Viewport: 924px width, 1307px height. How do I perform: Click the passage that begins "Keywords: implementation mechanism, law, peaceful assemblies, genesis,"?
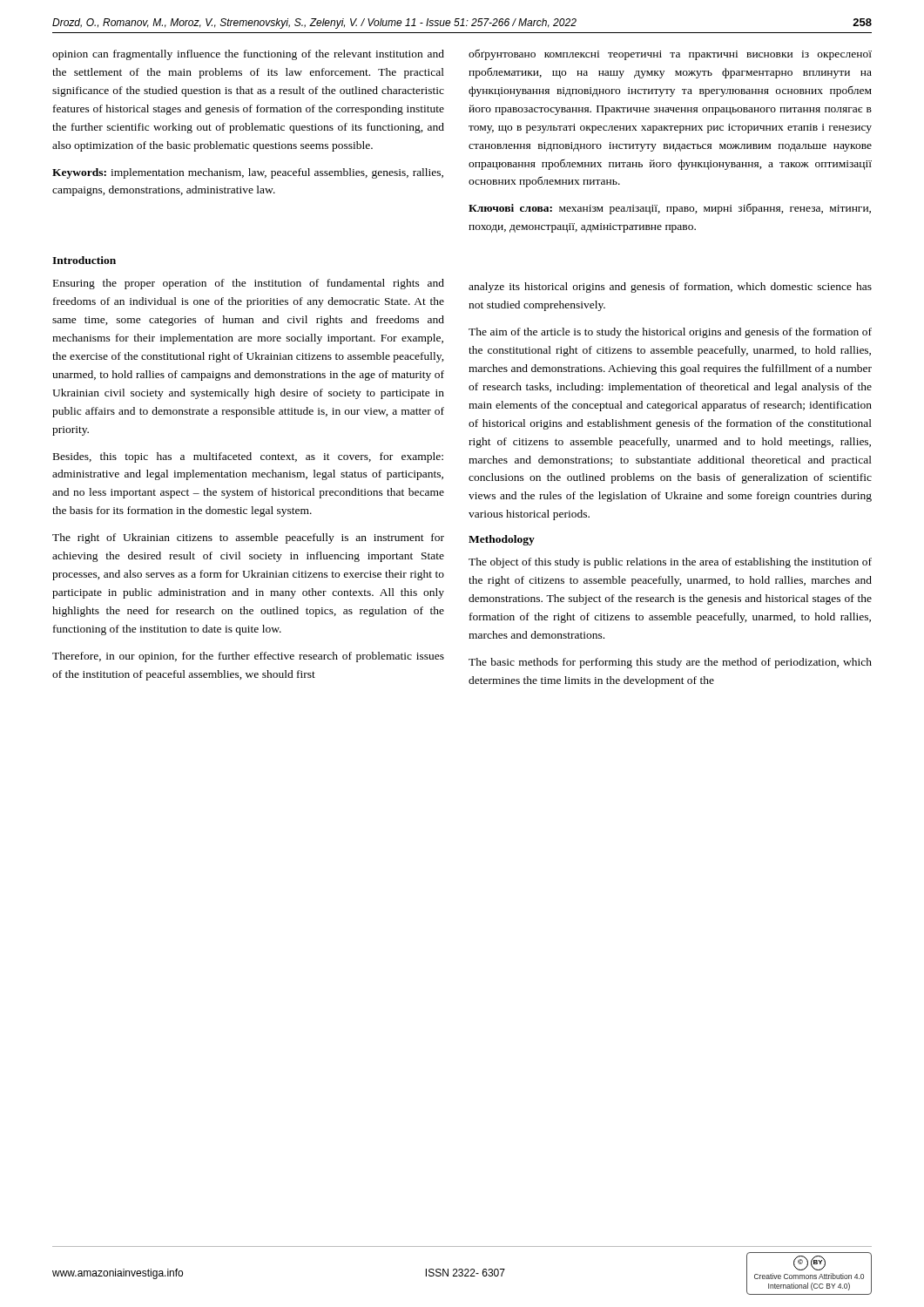click(x=248, y=181)
